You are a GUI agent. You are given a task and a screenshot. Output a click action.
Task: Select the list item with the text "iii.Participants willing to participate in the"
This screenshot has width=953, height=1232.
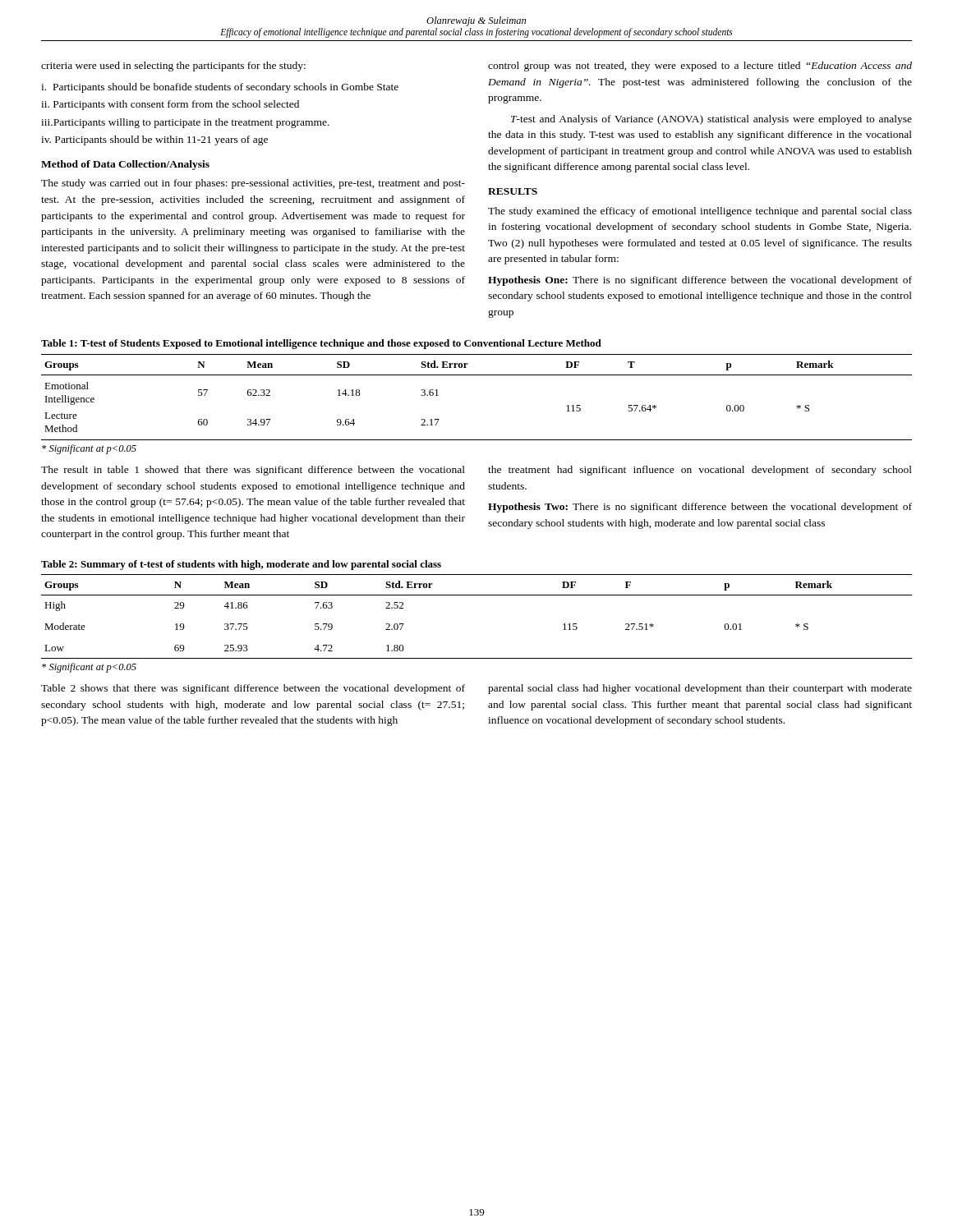[x=185, y=122]
